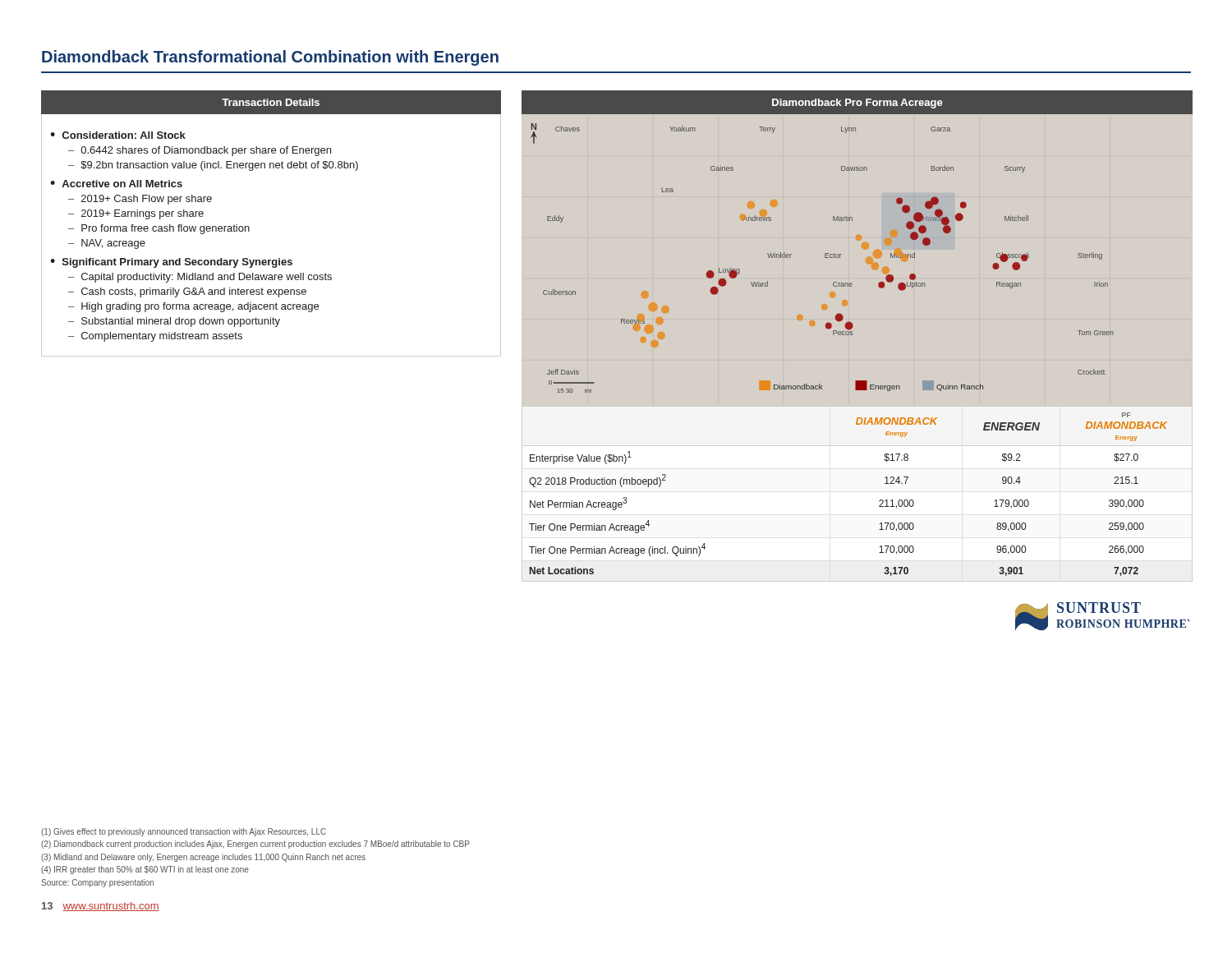Screen dimensions: 953x1232
Task: Click on the footnote containing "(3) Midland and Delaware only,"
Action: 203,857
